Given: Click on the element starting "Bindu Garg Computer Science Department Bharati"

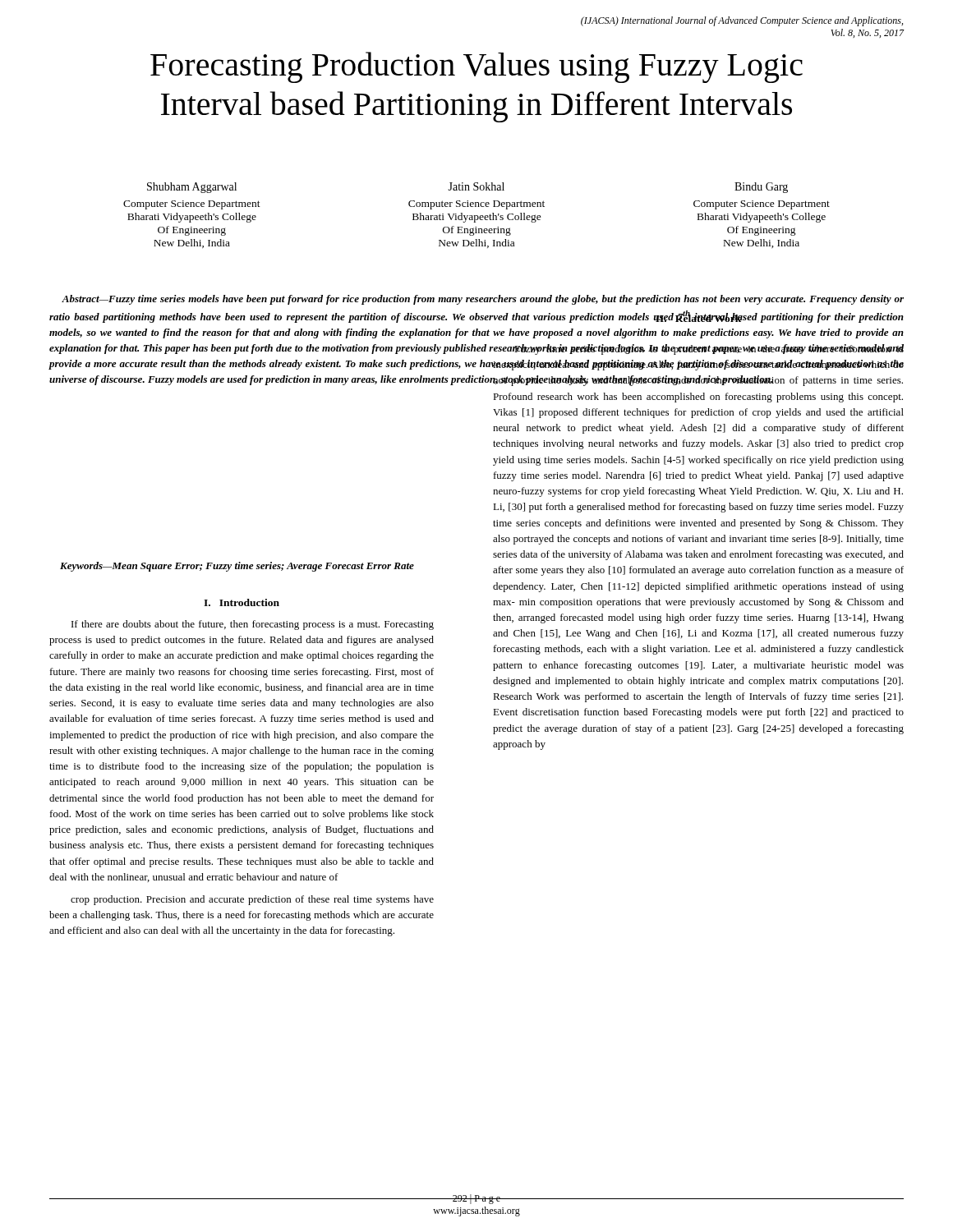Looking at the screenshot, I should (x=761, y=215).
